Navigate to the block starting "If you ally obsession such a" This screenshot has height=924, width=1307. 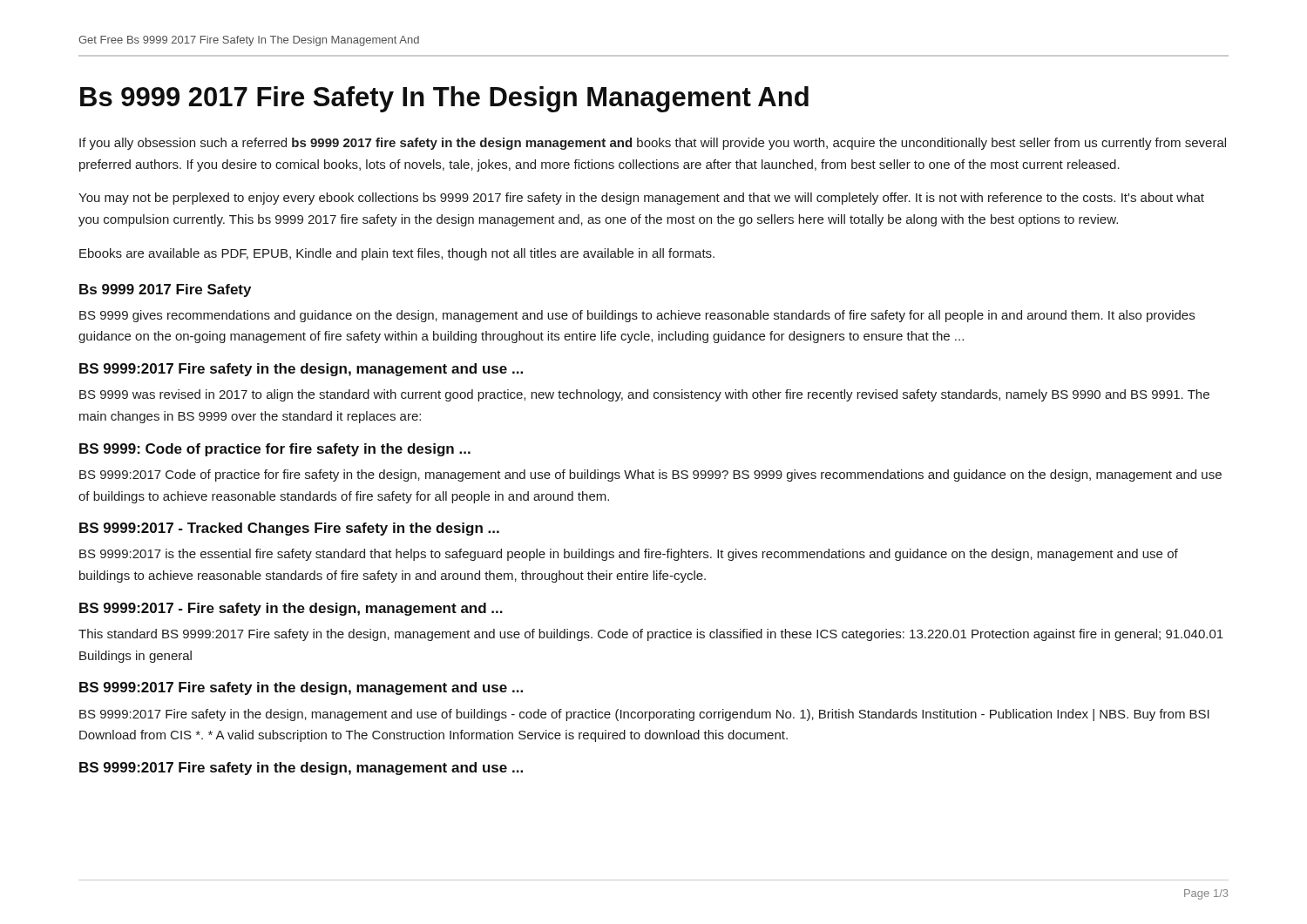[653, 153]
